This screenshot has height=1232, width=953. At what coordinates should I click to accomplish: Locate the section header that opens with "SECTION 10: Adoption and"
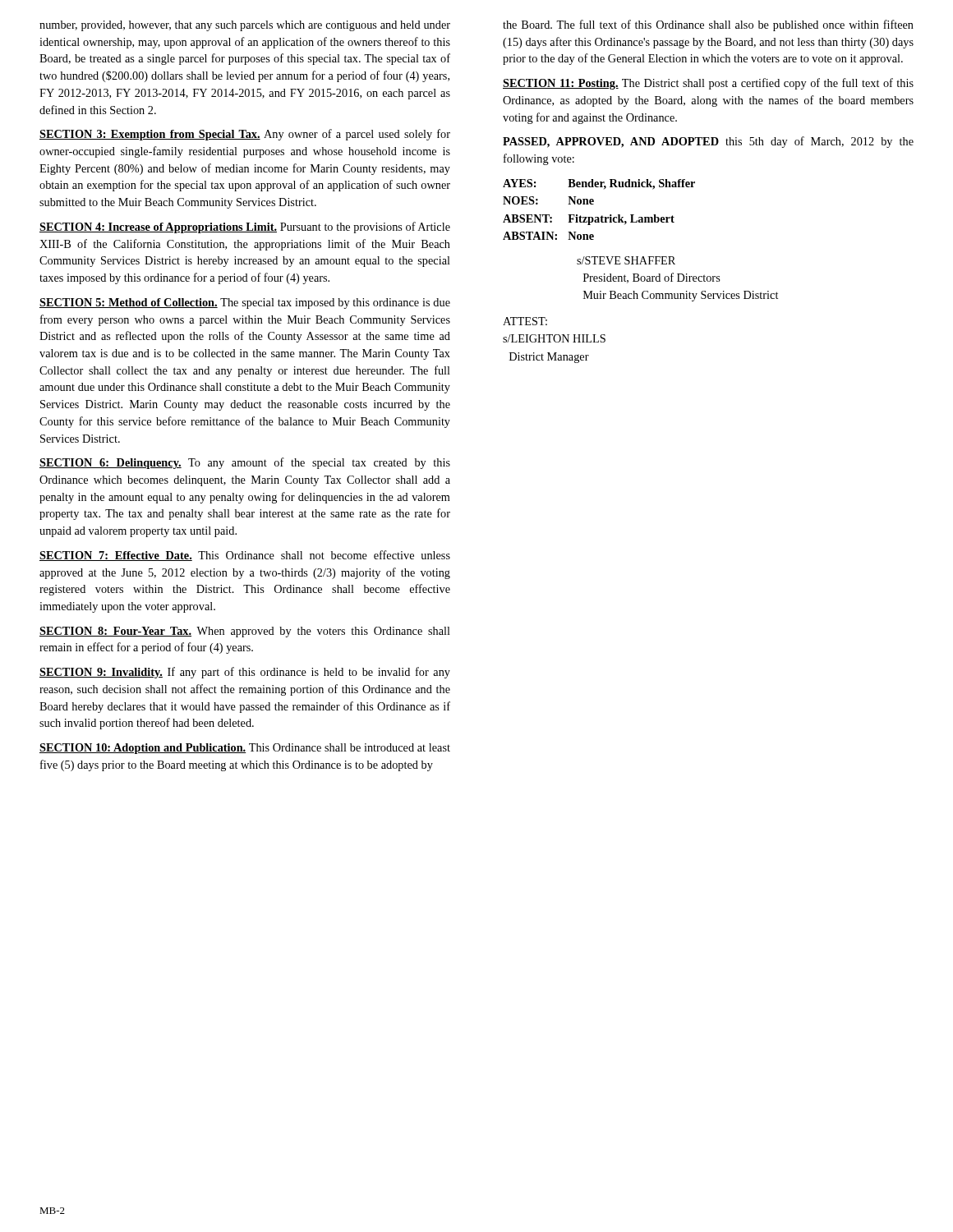coord(245,756)
